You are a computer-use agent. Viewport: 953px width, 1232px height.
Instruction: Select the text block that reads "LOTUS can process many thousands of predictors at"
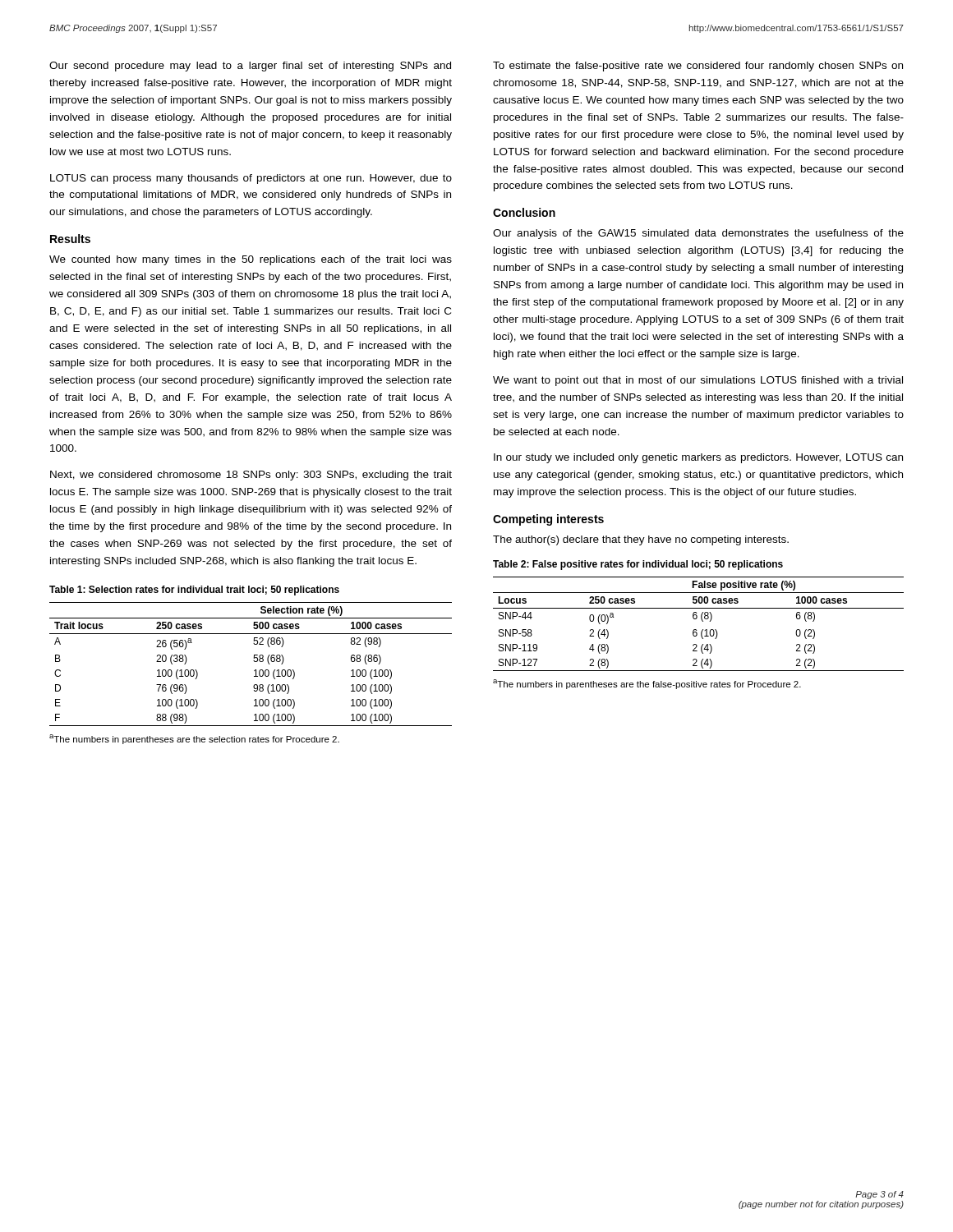pyautogui.click(x=251, y=195)
